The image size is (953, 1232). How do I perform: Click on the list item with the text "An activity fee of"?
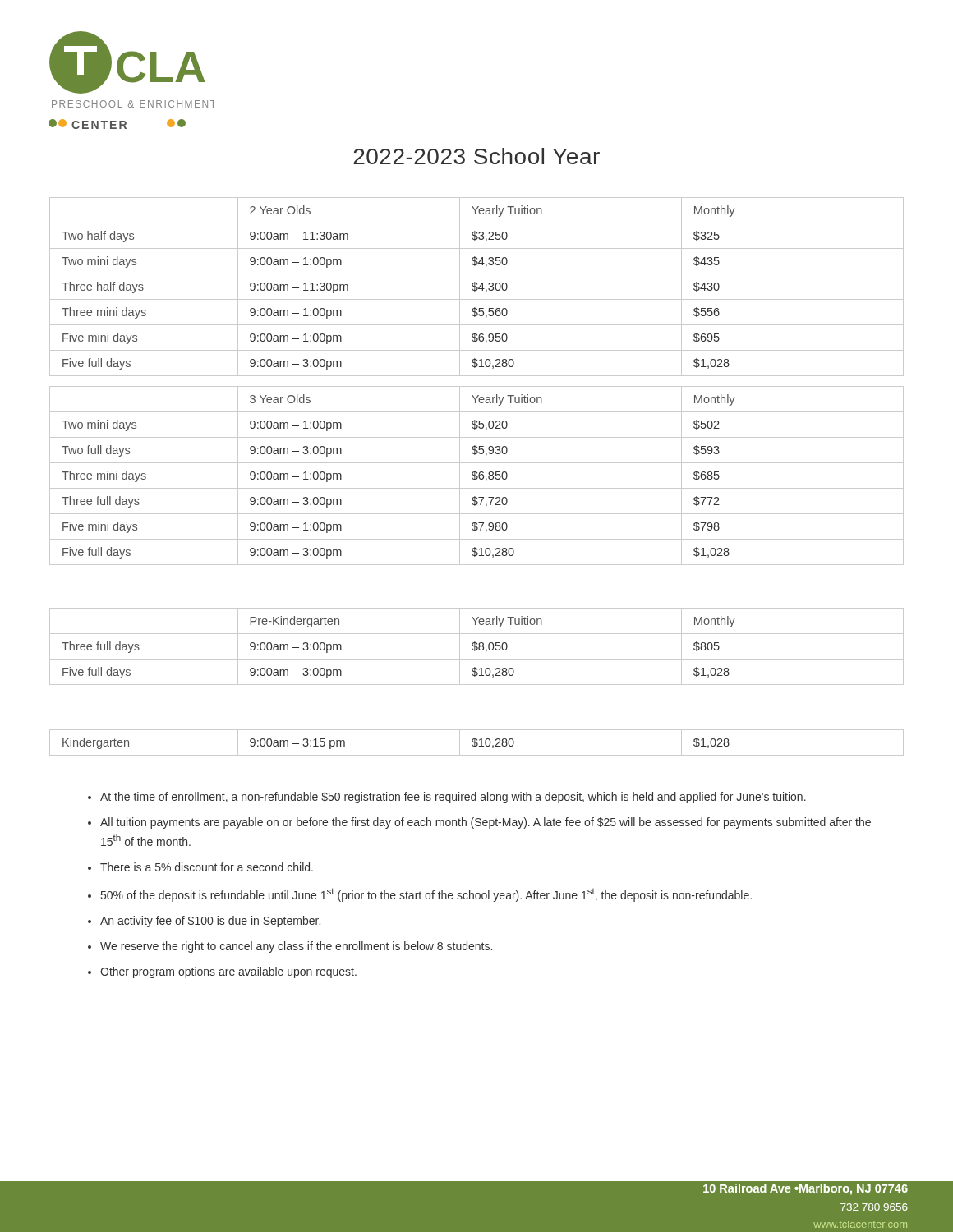point(211,921)
